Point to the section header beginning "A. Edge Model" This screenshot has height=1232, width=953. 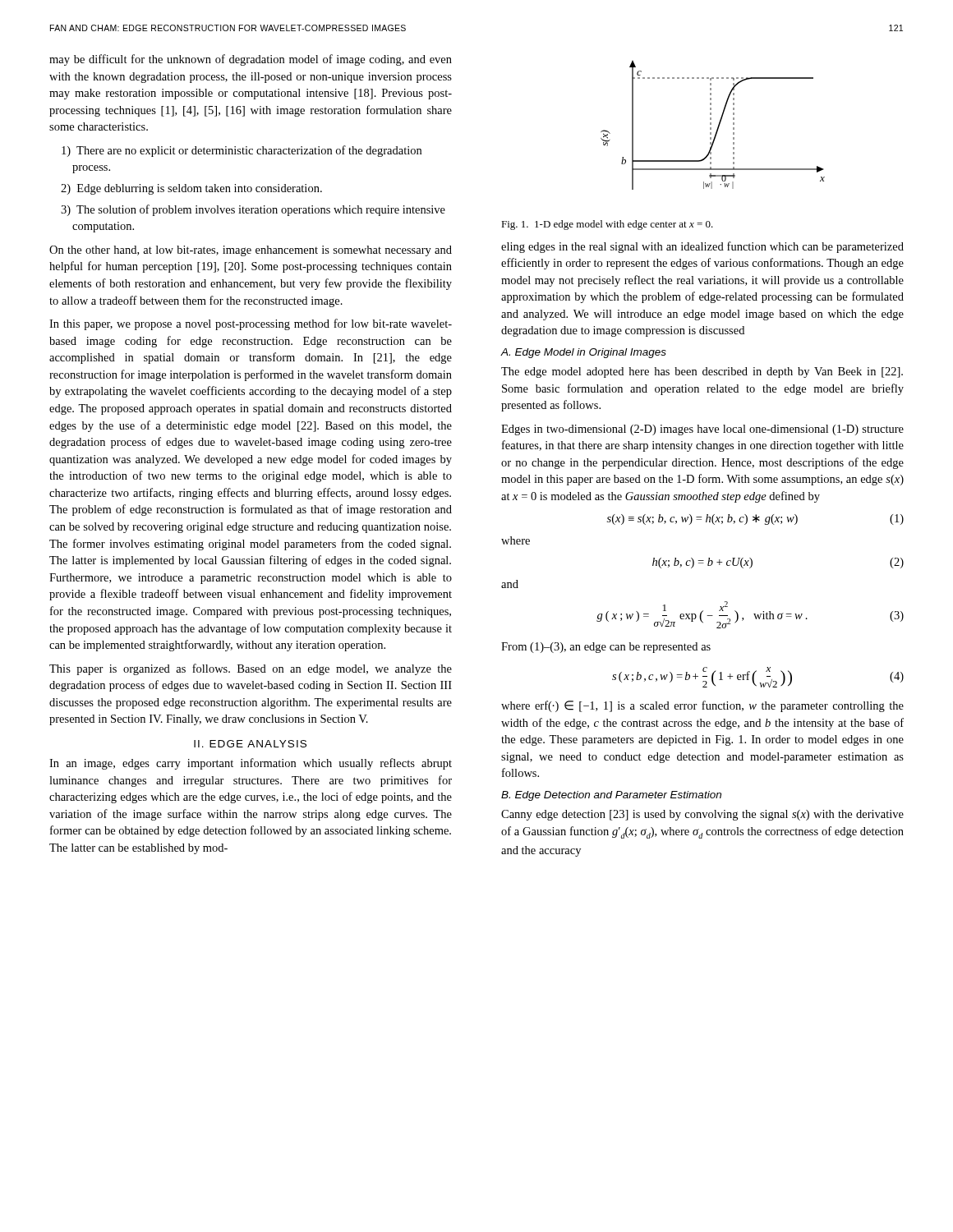[x=584, y=352]
